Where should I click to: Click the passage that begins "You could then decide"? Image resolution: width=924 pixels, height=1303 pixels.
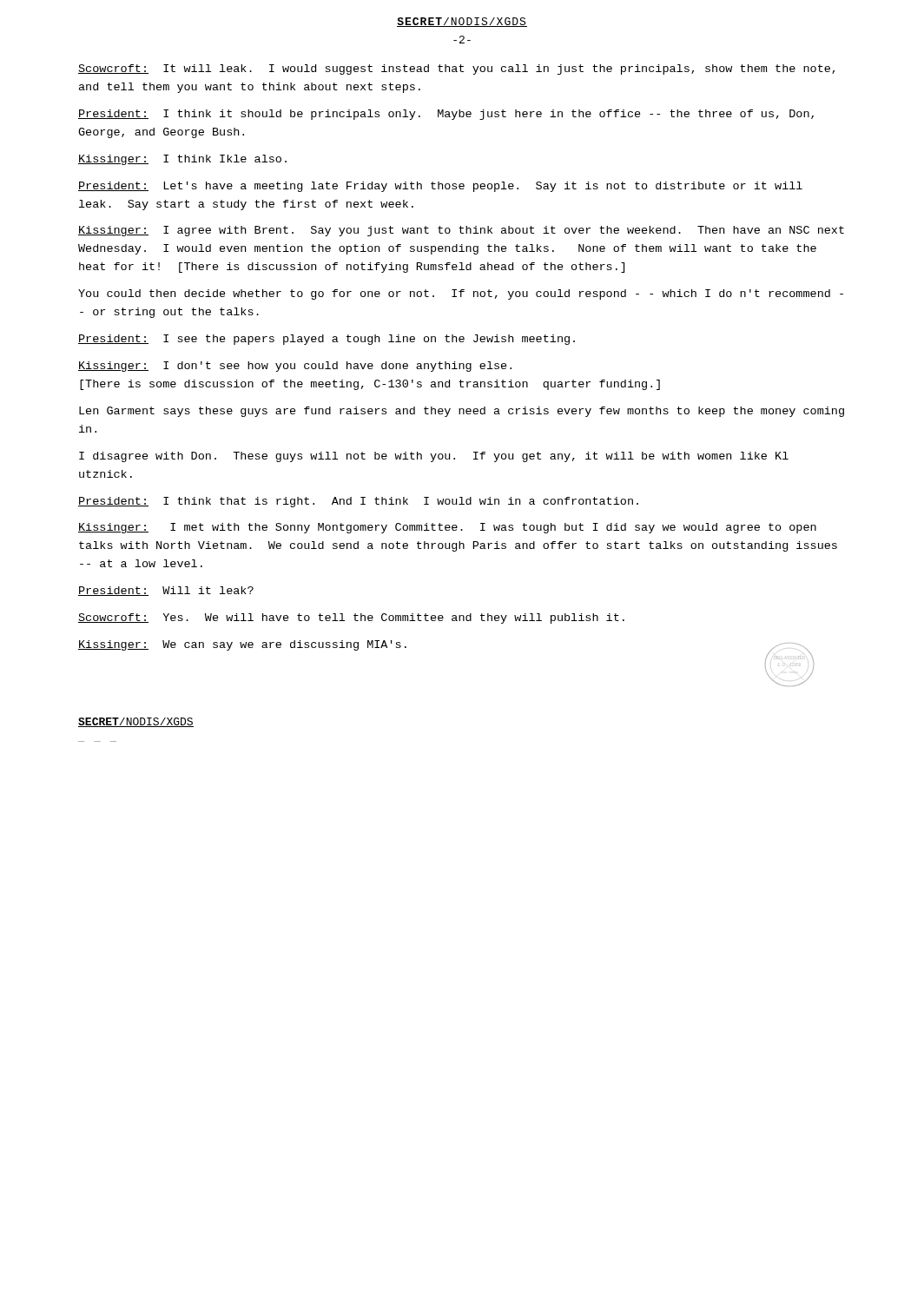click(x=462, y=303)
